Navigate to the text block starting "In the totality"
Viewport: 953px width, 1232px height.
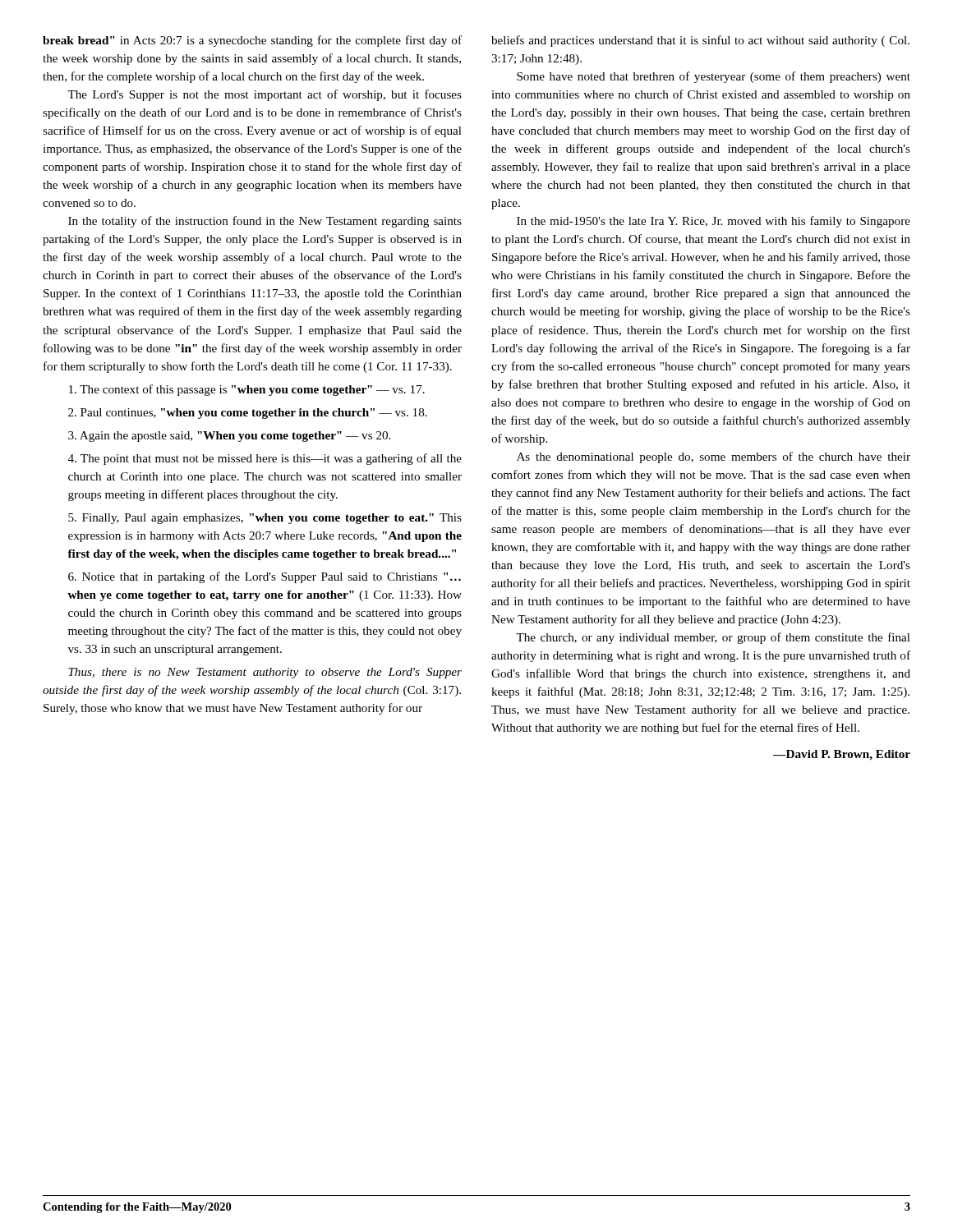[x=252, y=294]
